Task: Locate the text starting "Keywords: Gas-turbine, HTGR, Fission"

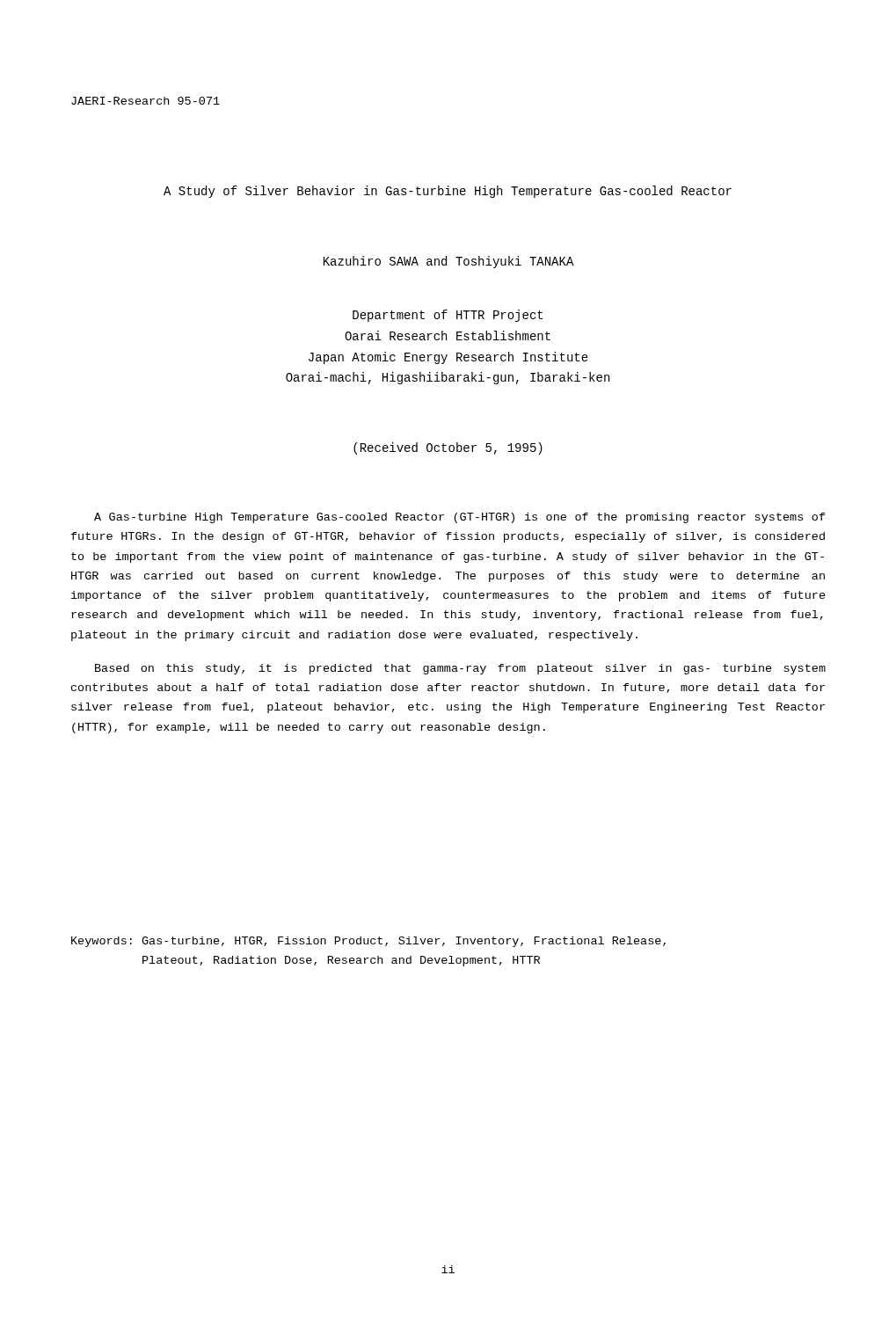Action: [370, 951]
